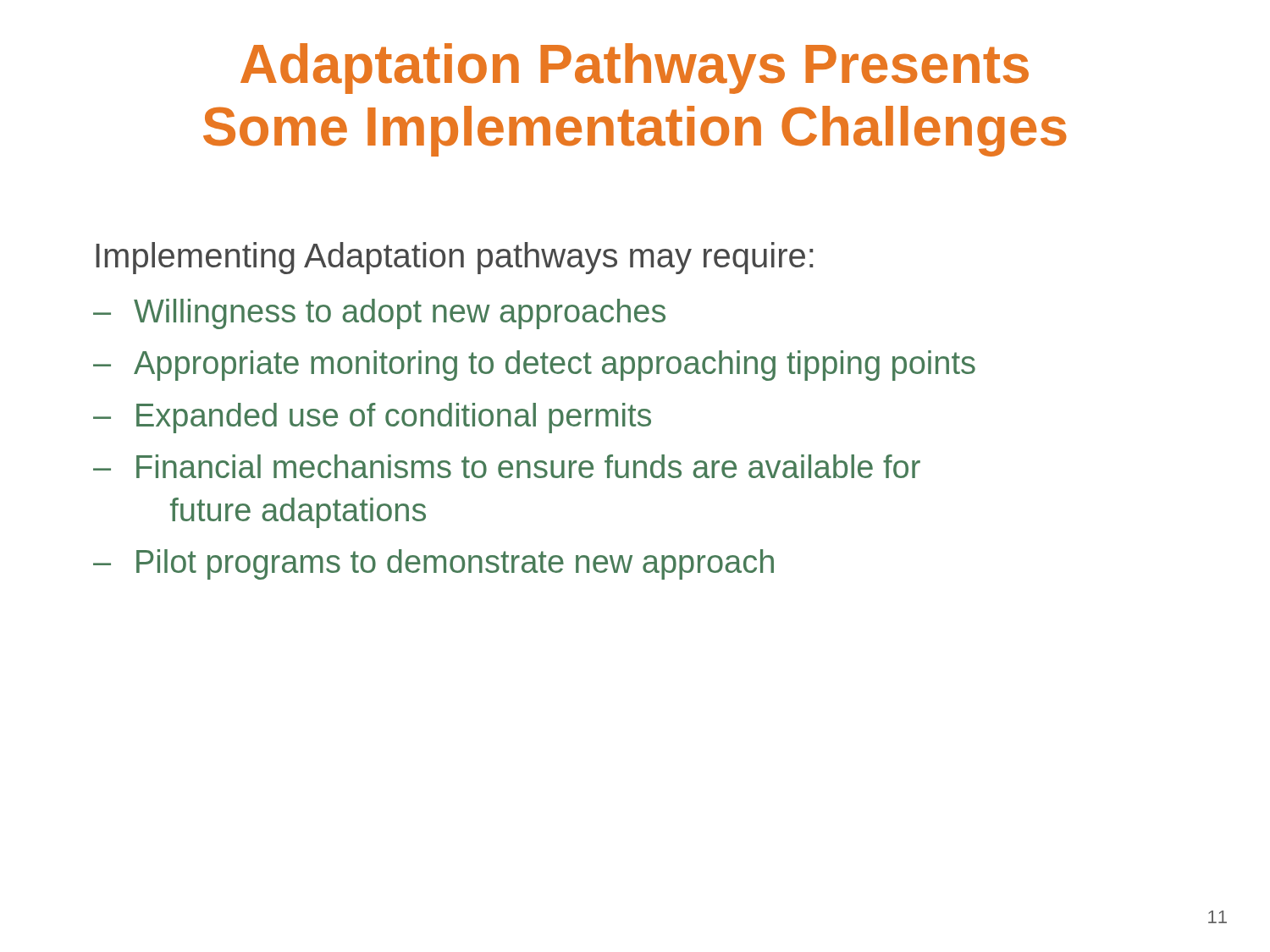Find the block on this page that starts "– Willingness to"
Viewport: 1270px width, 952px height.
(x=639, y=312)
